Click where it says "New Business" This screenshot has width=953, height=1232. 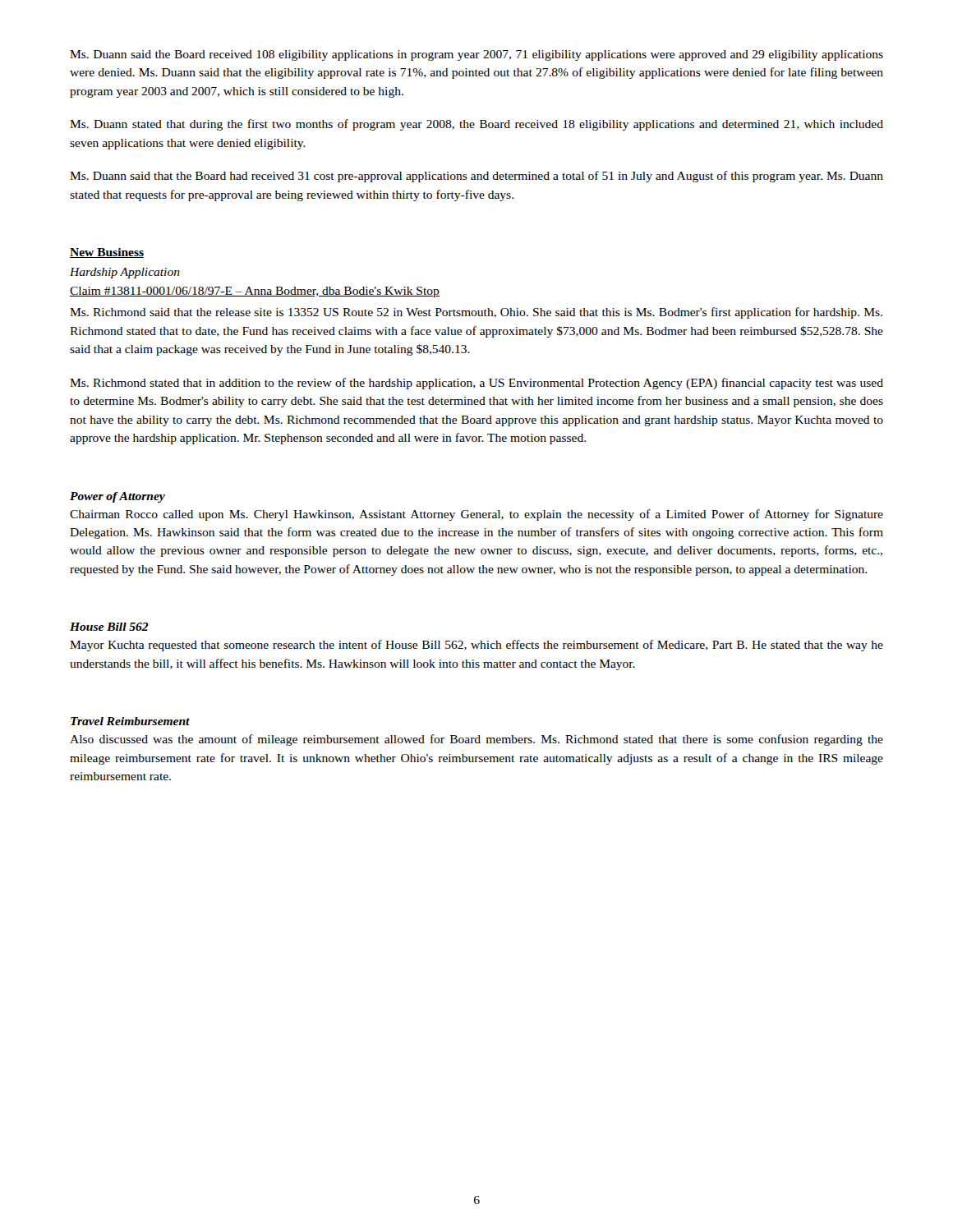click(107, 252)
